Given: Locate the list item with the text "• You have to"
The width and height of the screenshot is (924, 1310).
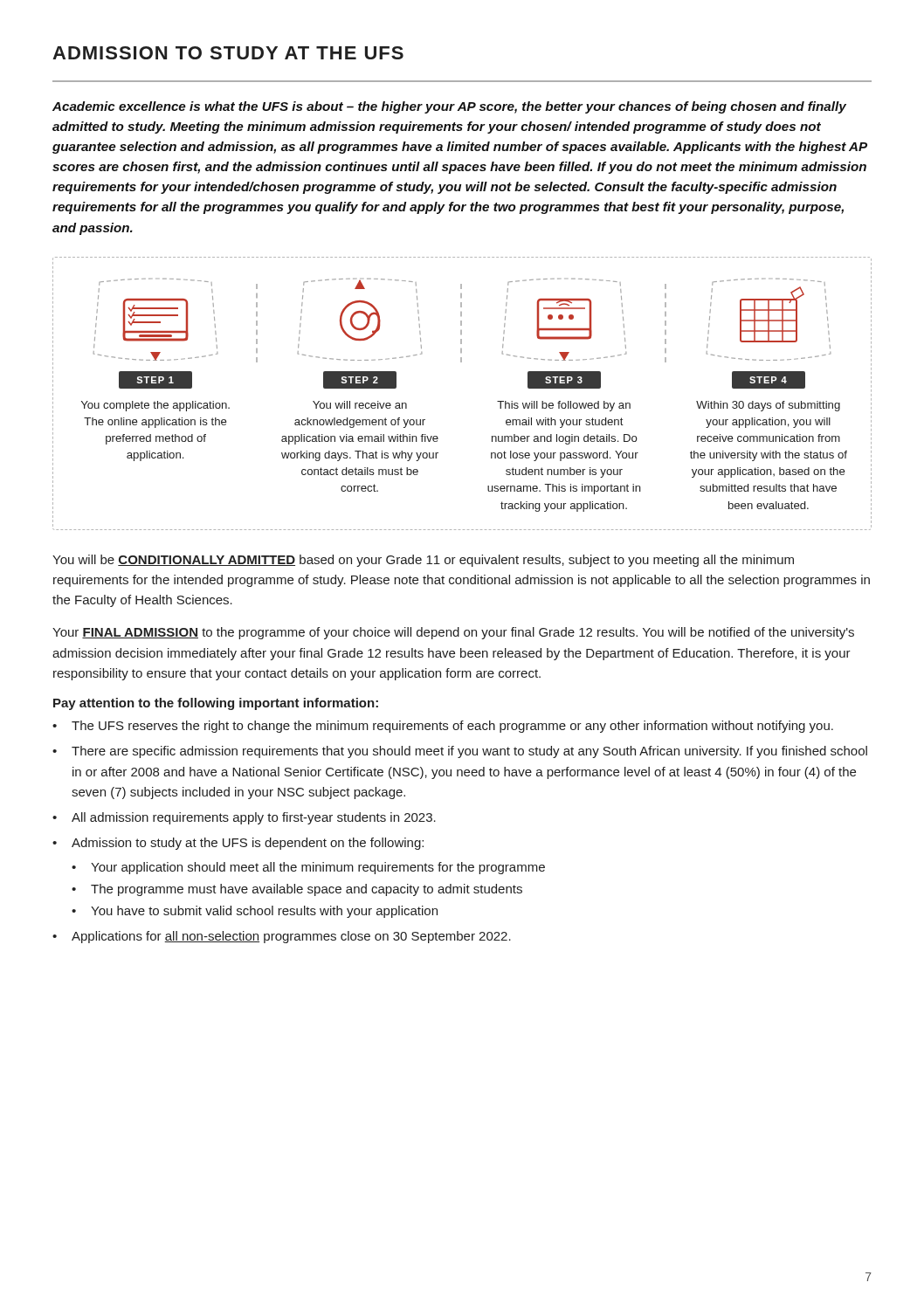Looking at the screenshot, I should [x=255, y=911].
